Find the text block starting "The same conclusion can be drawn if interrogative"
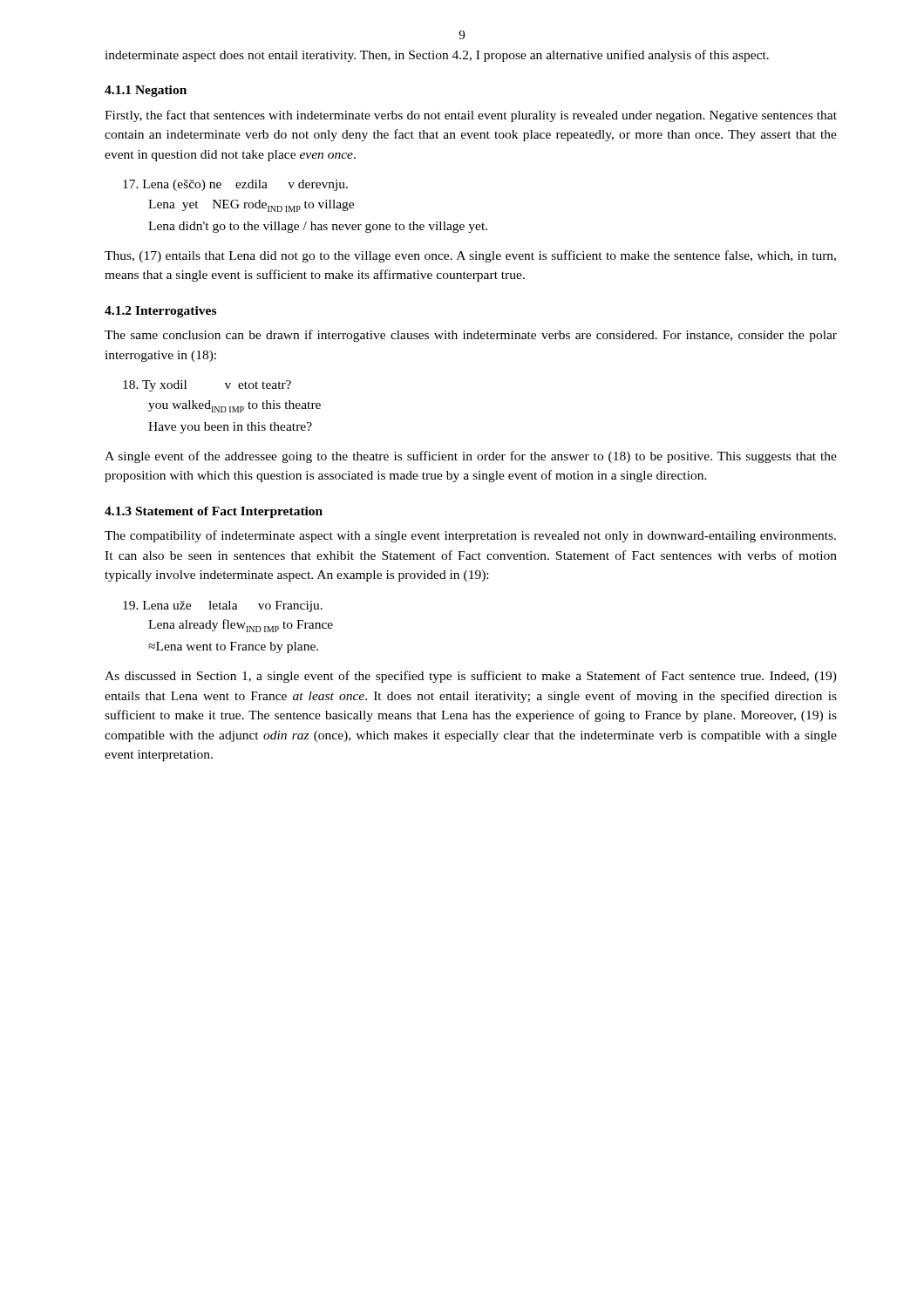 [x=471, y=345]
